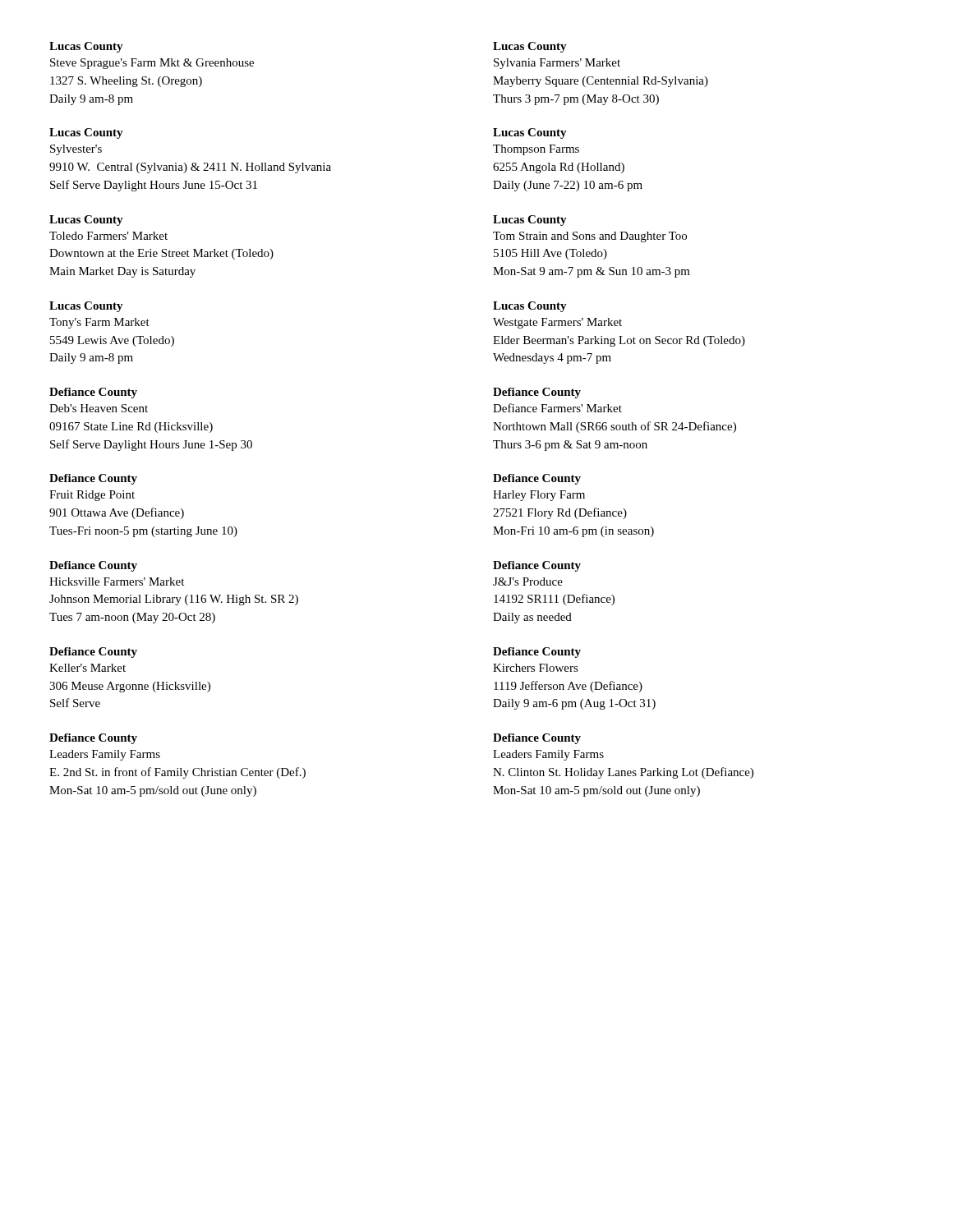The image size is (953, 1232).
Task: Where is the passage that starts "Defiance County Deb's Heaven"?
Action: (x=93, y=393)
